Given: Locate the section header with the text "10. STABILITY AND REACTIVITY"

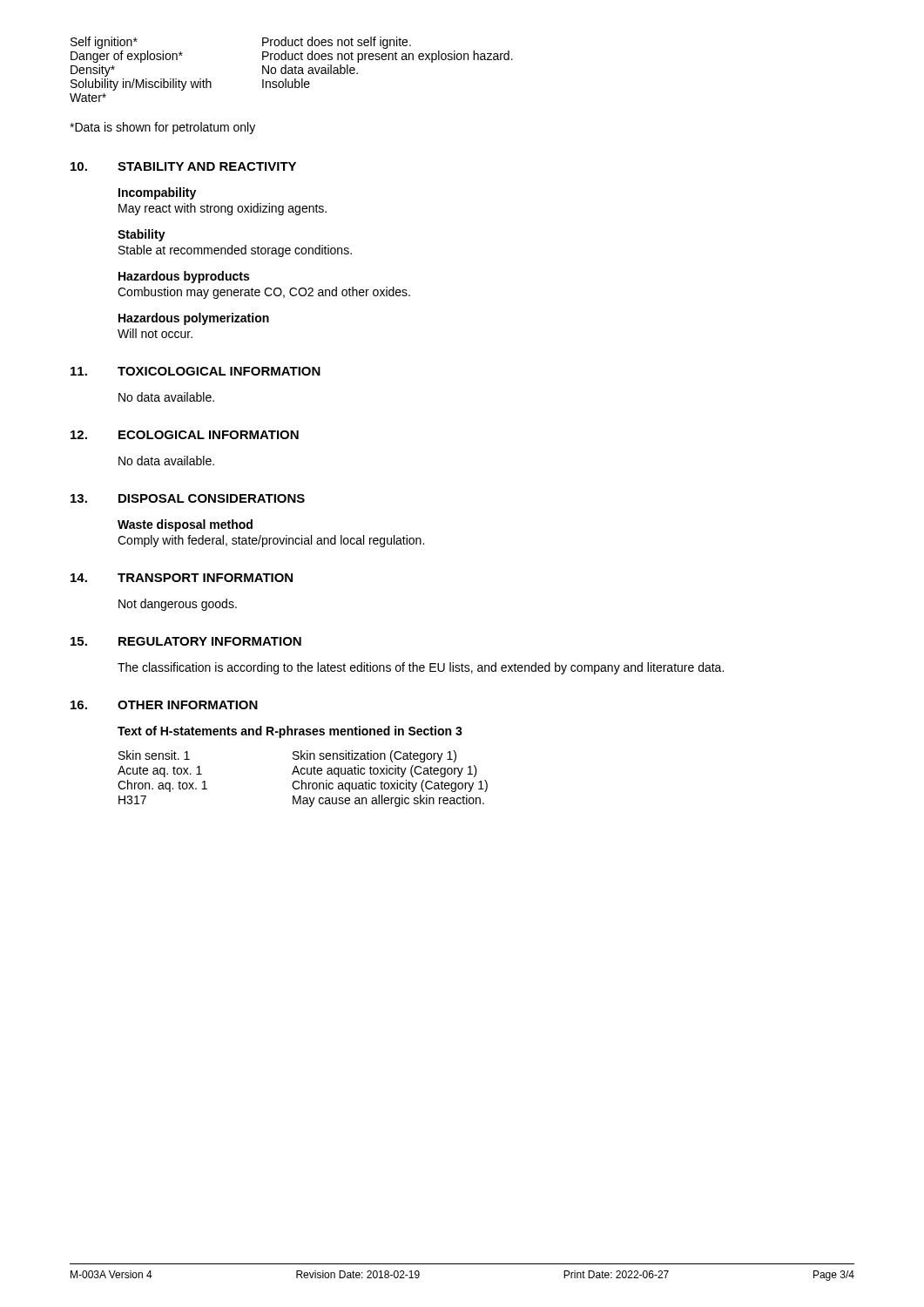Looking at the screenshot, I should click(x=183, y=166).
